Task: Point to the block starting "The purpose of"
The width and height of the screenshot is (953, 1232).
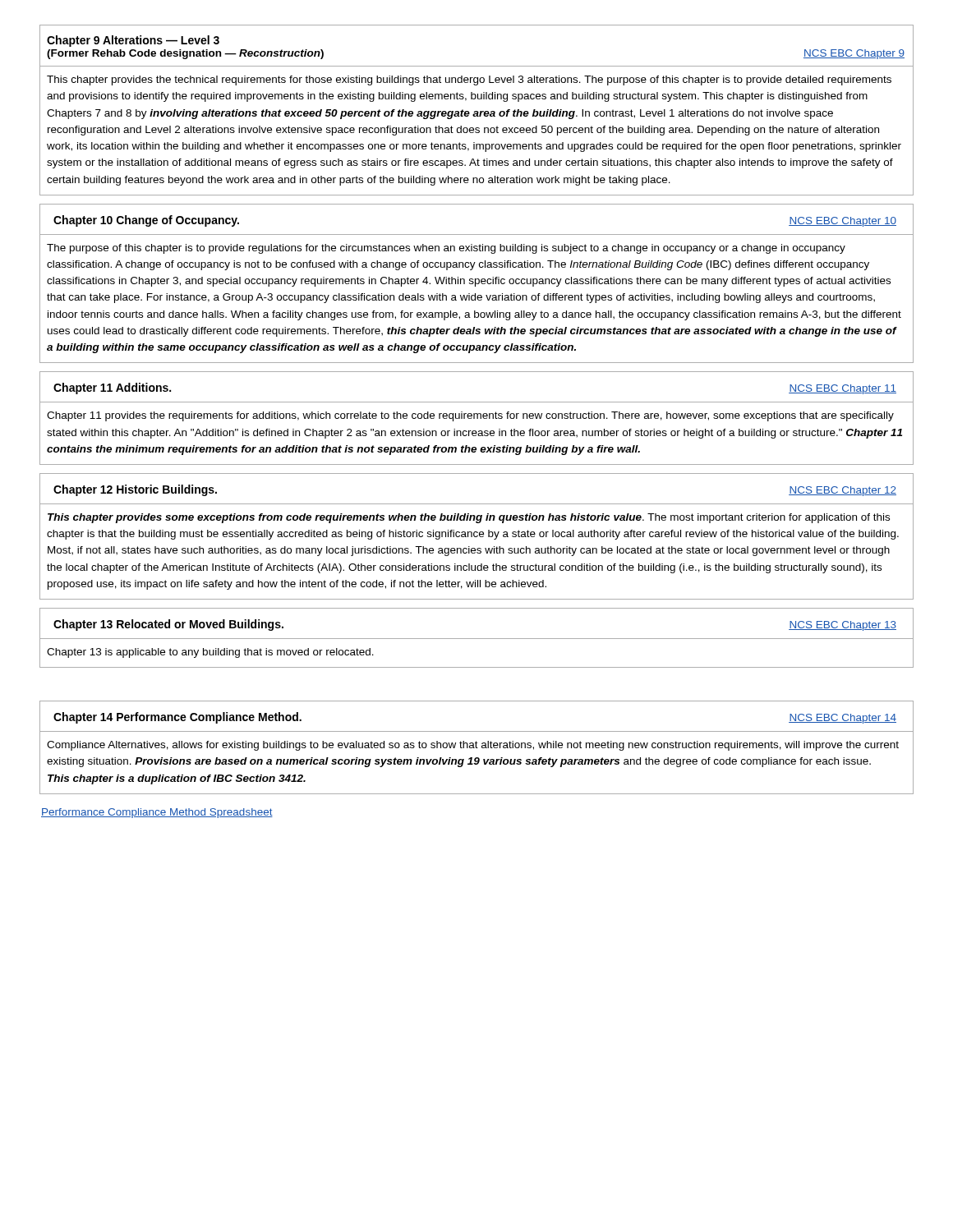Action: point(474,297)
